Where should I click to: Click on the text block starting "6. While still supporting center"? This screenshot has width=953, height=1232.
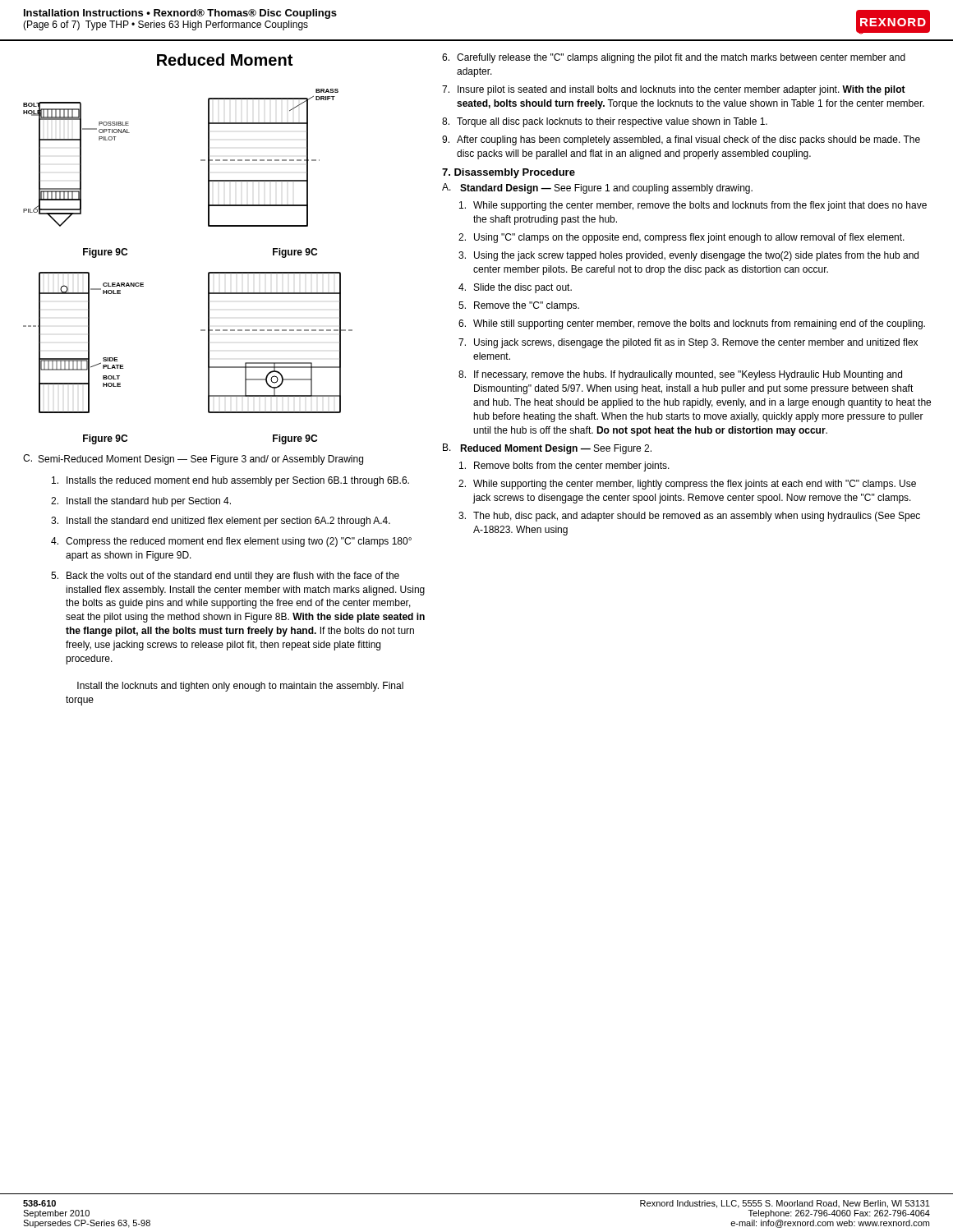pyautogui.click(x=692, y=324)
